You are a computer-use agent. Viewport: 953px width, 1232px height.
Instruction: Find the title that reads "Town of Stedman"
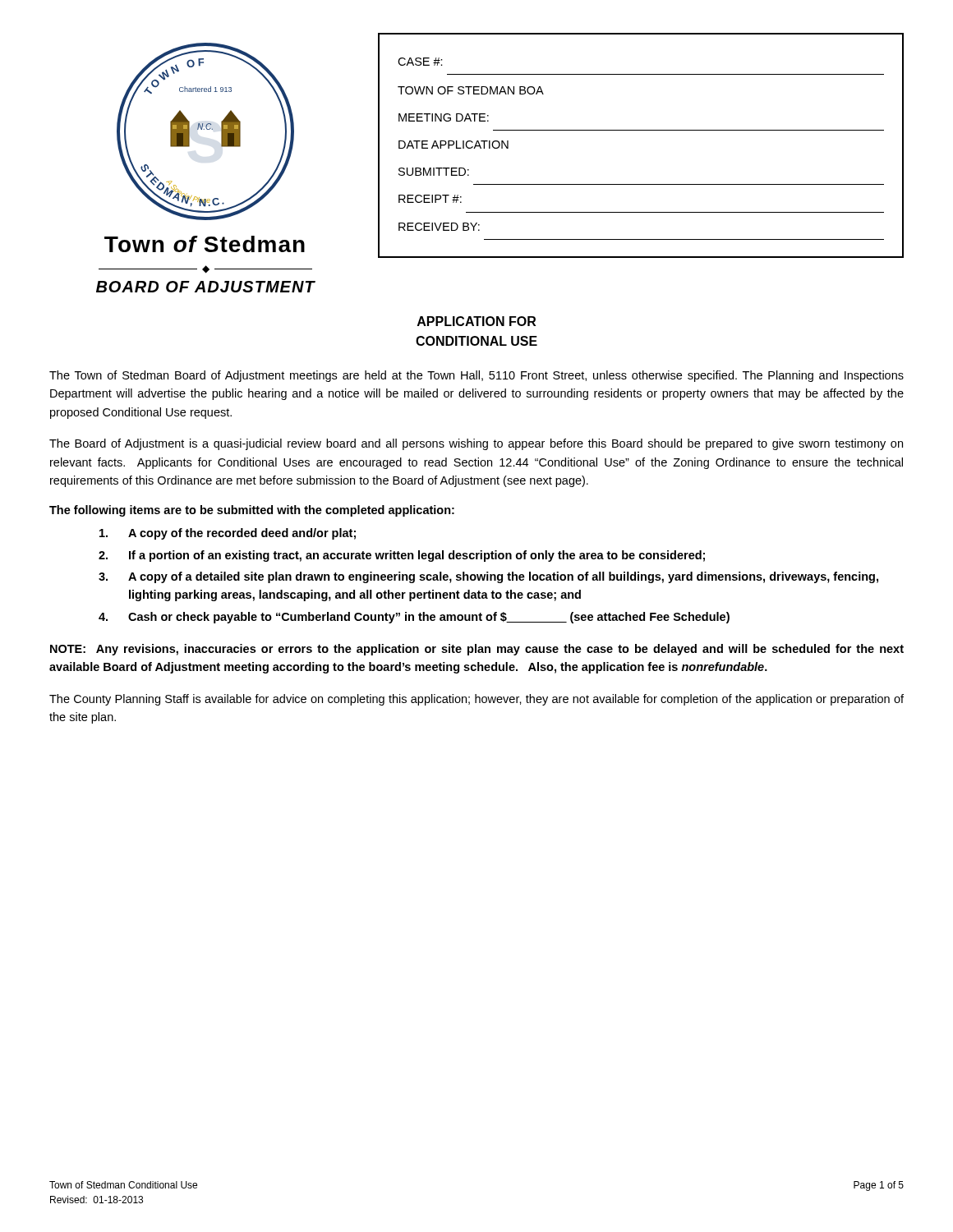pos(205,244)
